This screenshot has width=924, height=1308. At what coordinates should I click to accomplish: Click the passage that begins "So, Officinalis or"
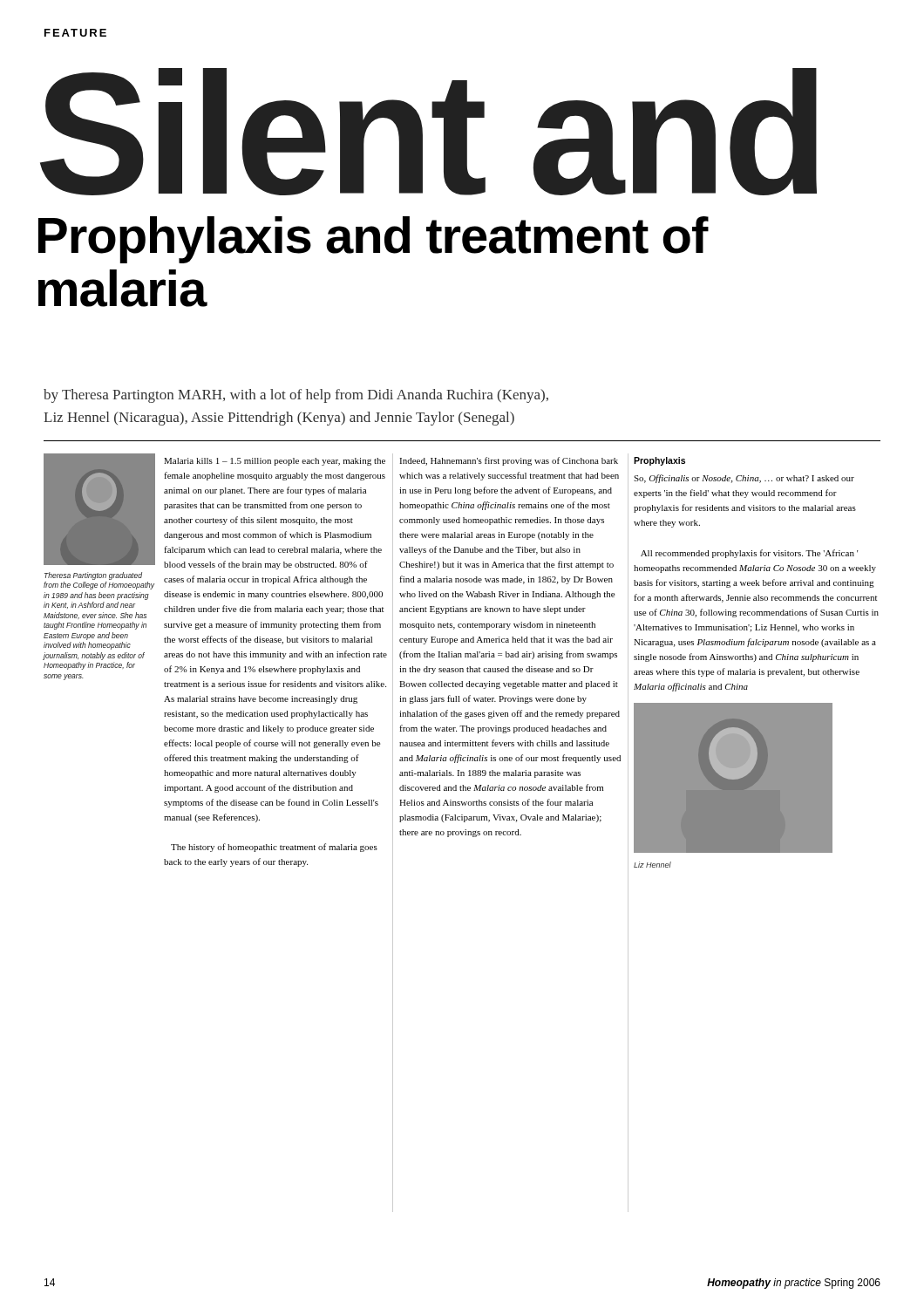[756, 582]
